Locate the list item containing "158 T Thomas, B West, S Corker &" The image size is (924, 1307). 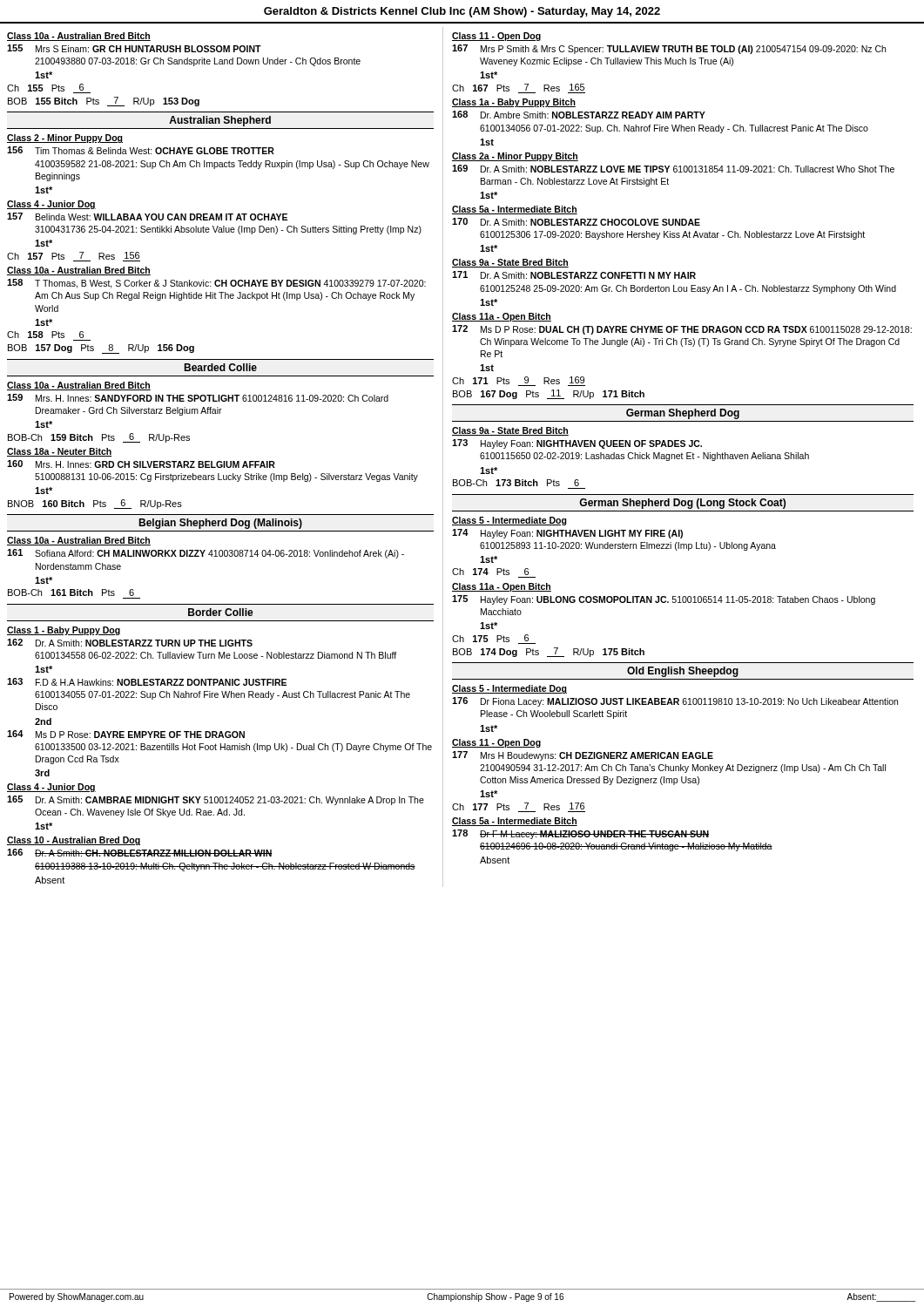click(x=220, y=296)
